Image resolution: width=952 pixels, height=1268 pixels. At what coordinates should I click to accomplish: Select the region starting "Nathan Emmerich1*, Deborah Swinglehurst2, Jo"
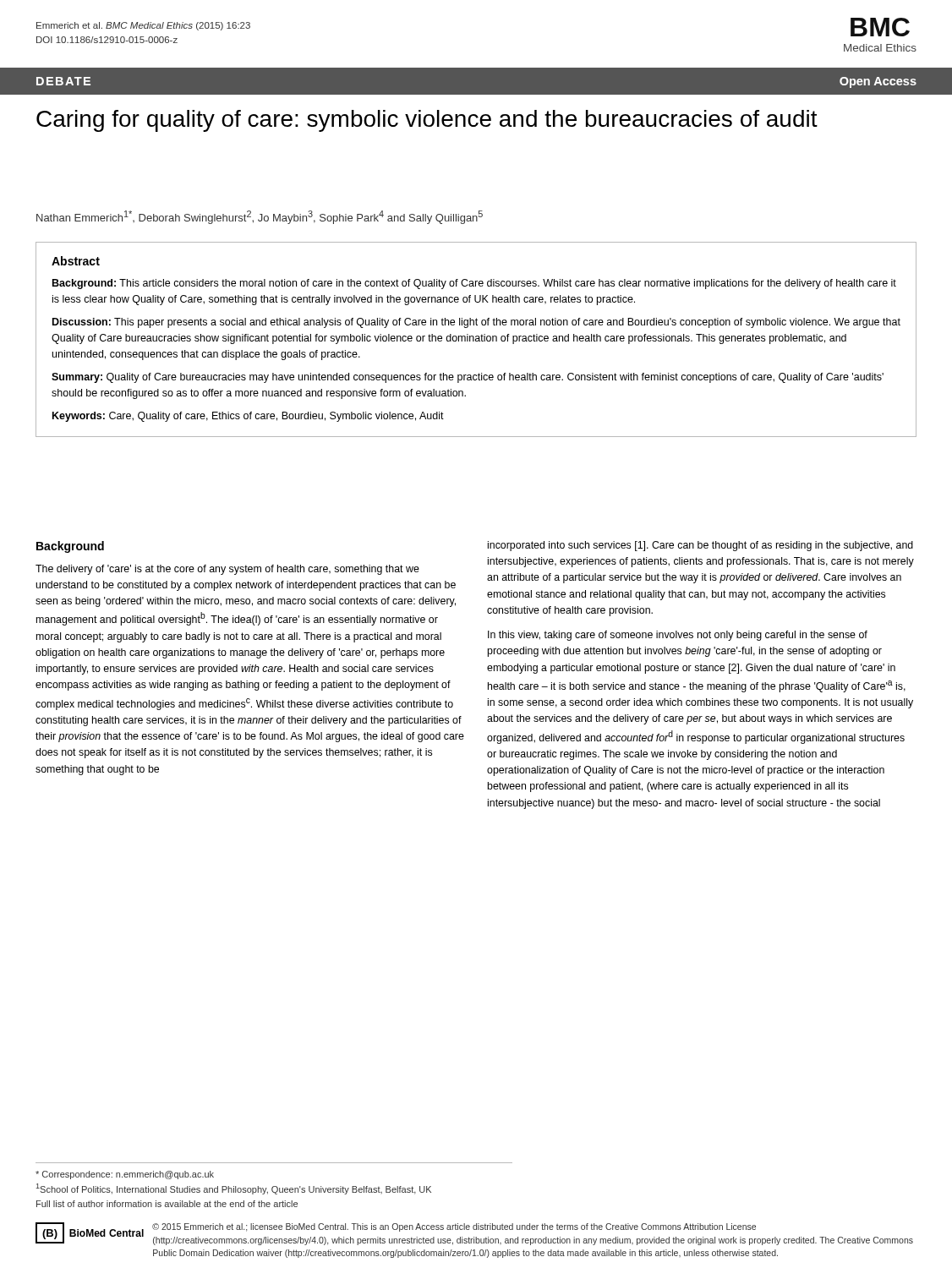(259, 217)
